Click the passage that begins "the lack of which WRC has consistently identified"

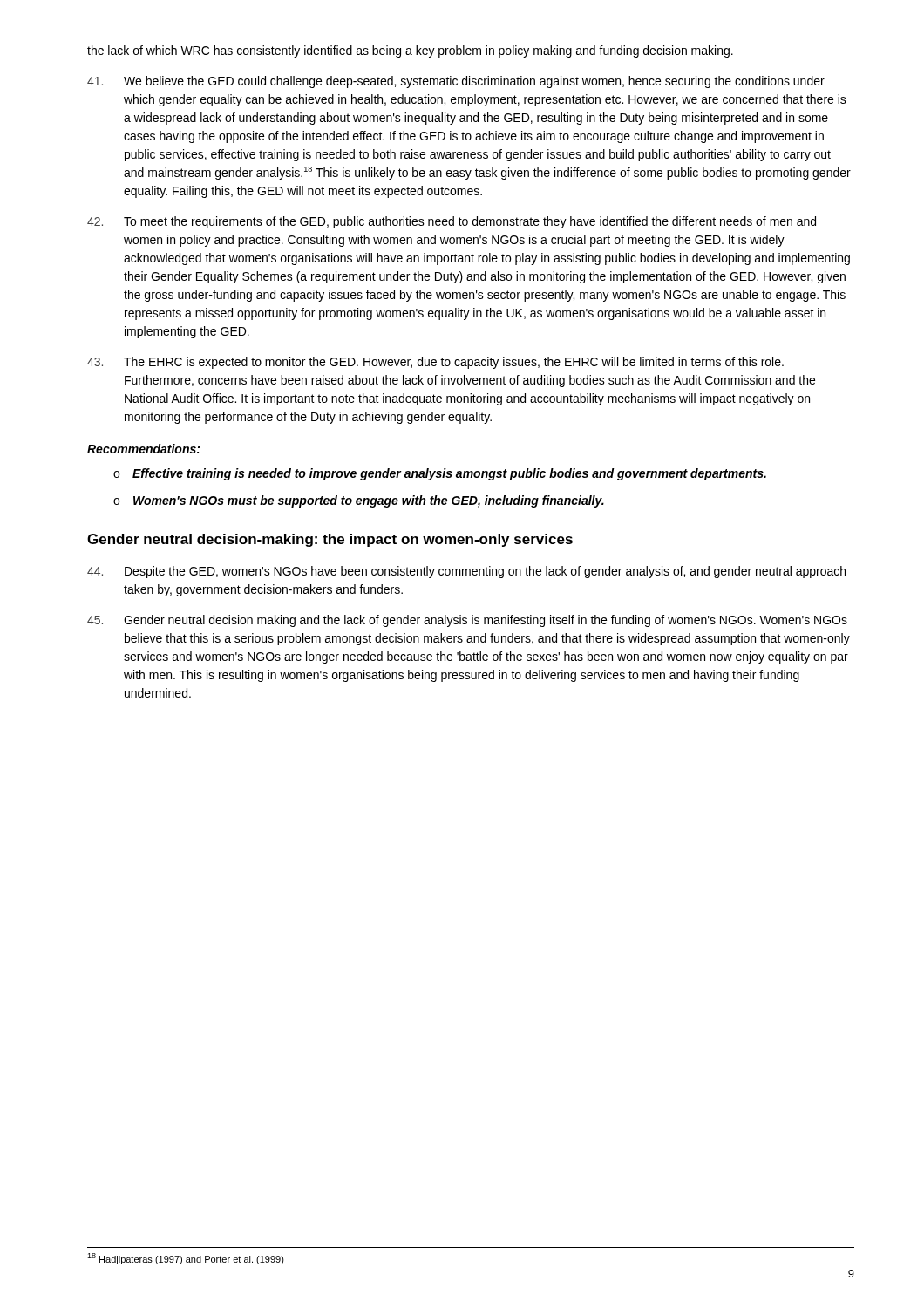coord(410,51)
